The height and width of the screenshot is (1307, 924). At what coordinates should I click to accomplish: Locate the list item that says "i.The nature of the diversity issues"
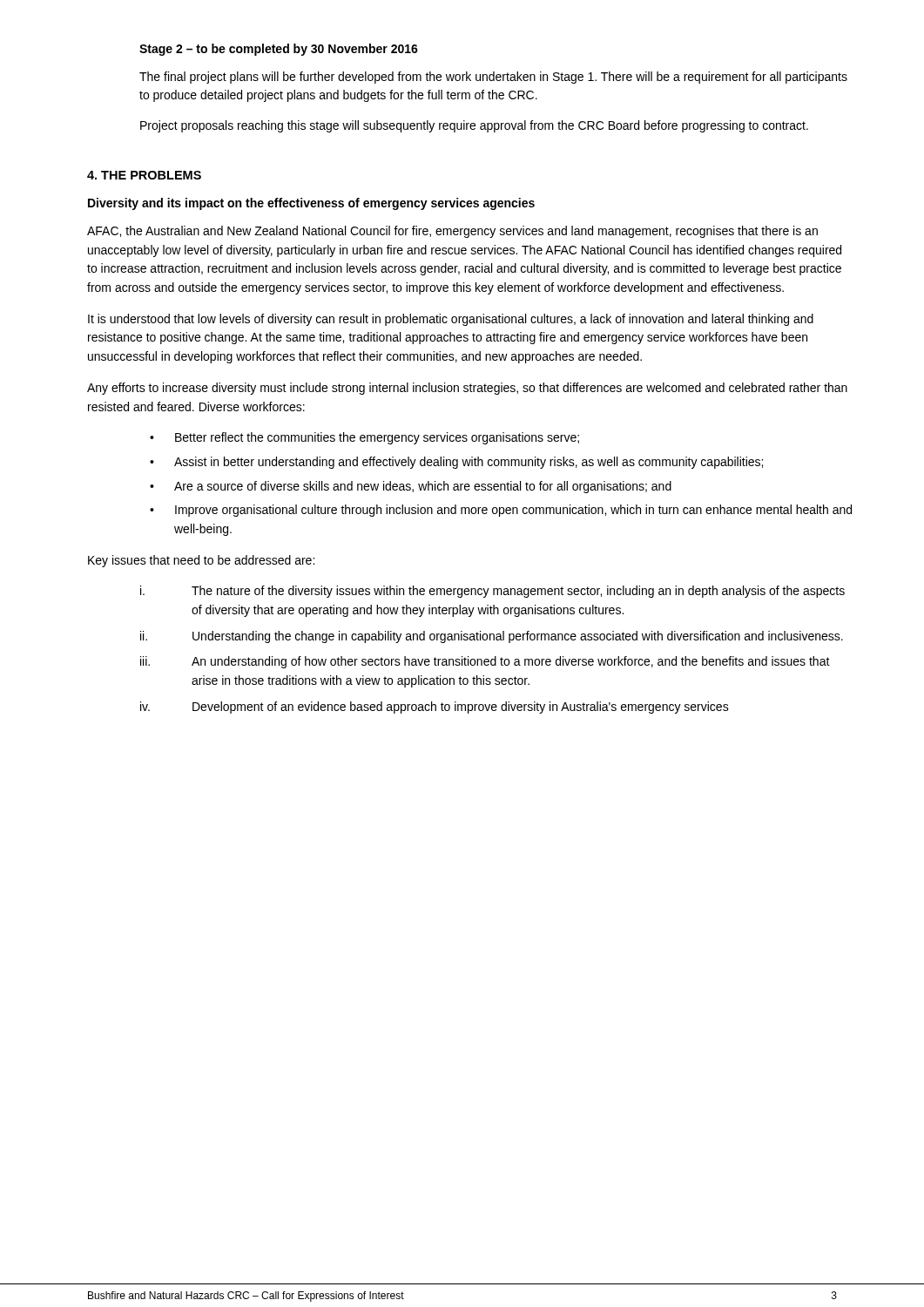point(492,600)
